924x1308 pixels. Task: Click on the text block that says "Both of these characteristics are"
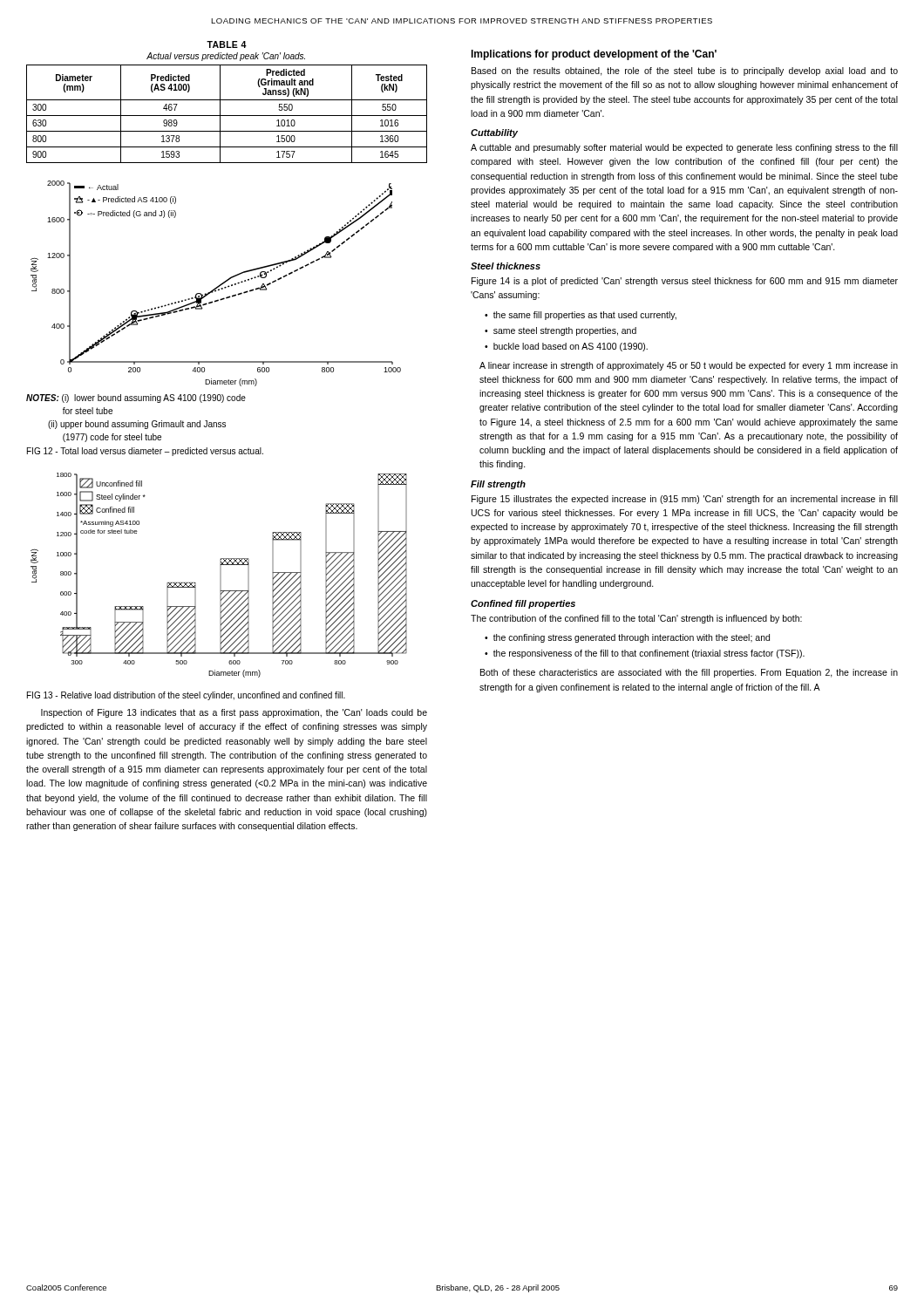[689, 680]
